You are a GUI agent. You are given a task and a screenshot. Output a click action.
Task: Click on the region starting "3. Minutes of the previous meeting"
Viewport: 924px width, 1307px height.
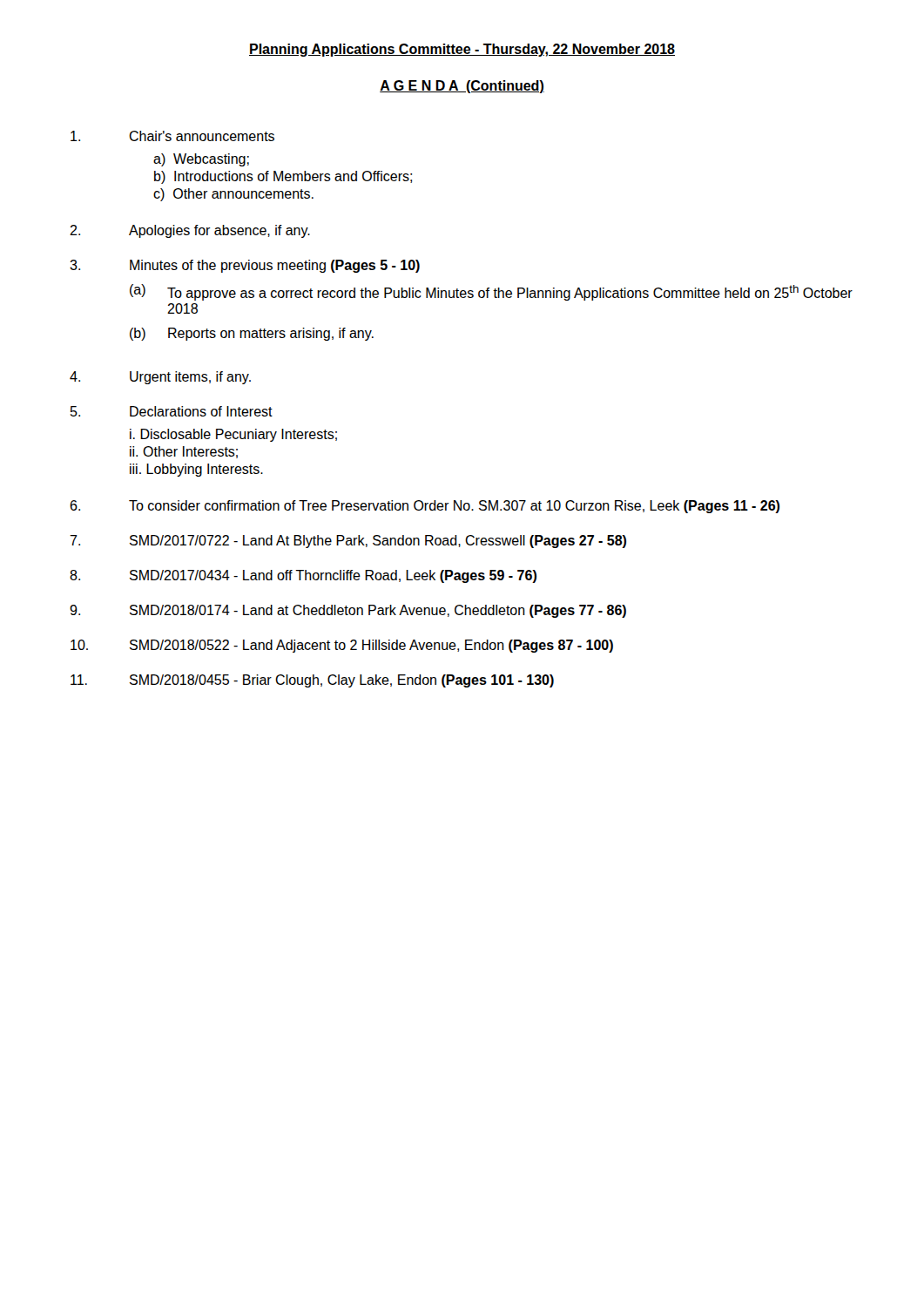pyautogui.click(x=462, y=304)
